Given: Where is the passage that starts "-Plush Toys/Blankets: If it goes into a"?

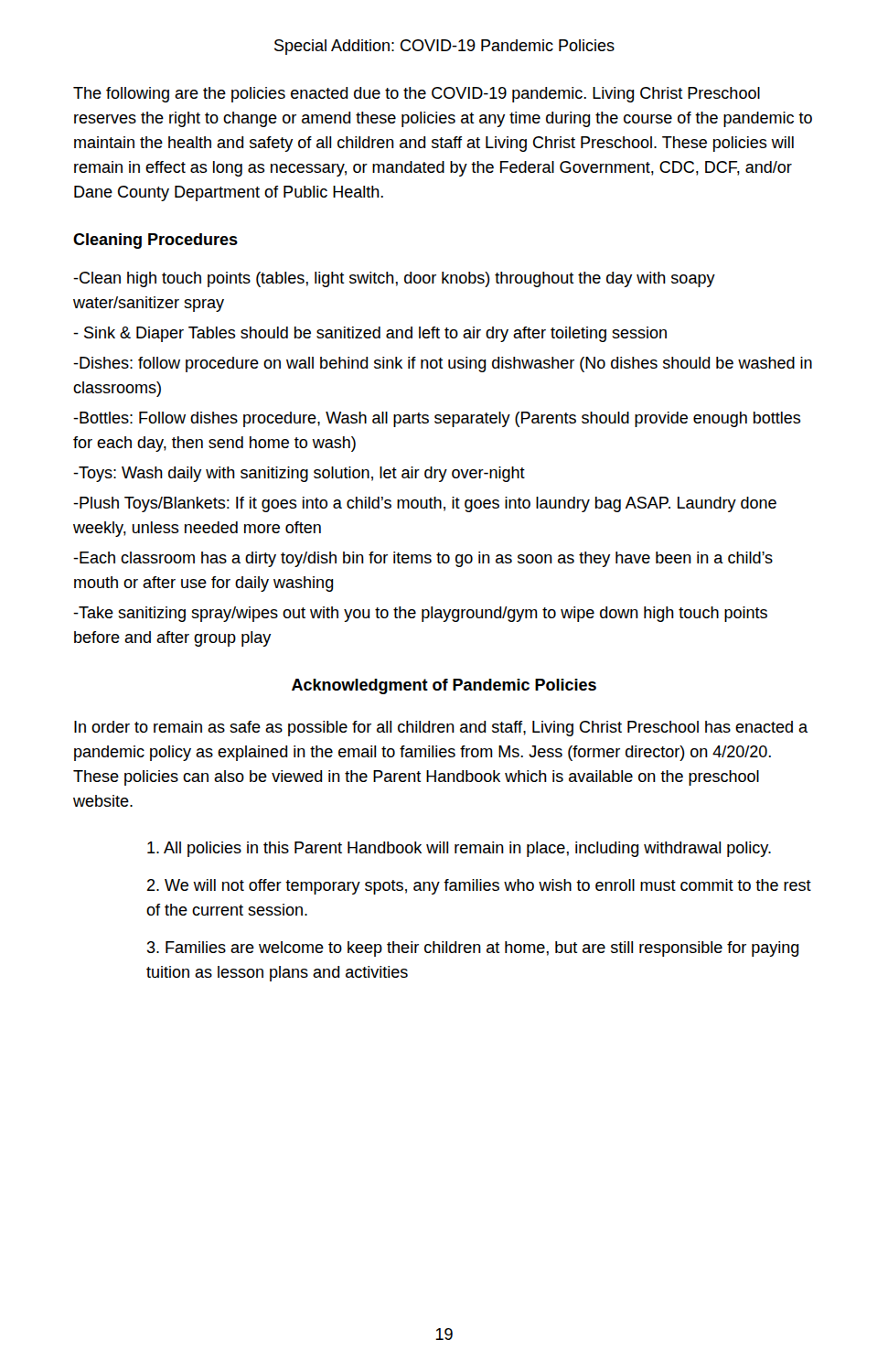Looking at the screenshot, I should [x=425, y=515].
